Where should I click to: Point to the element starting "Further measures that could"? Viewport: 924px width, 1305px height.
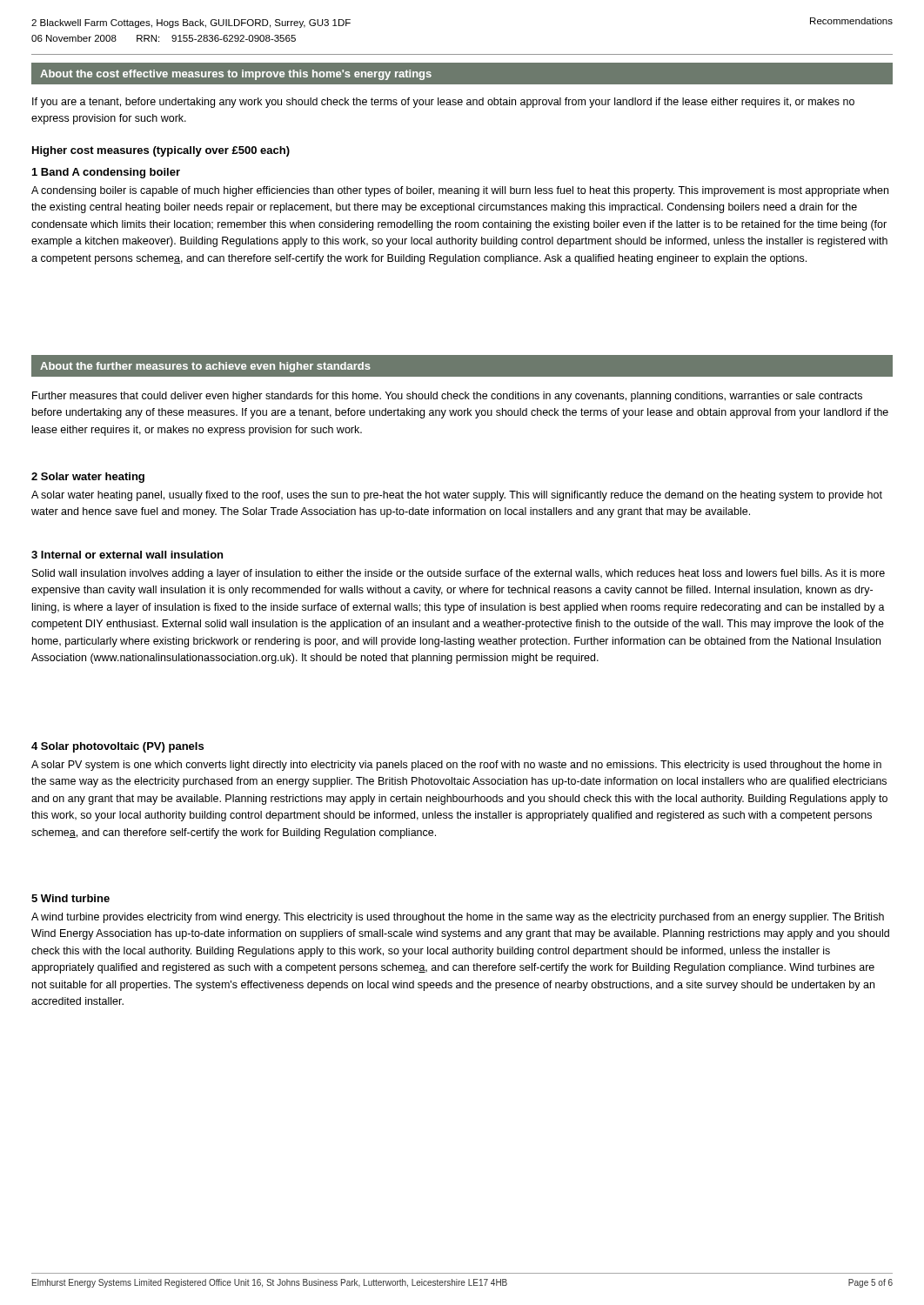click(460, 413)
